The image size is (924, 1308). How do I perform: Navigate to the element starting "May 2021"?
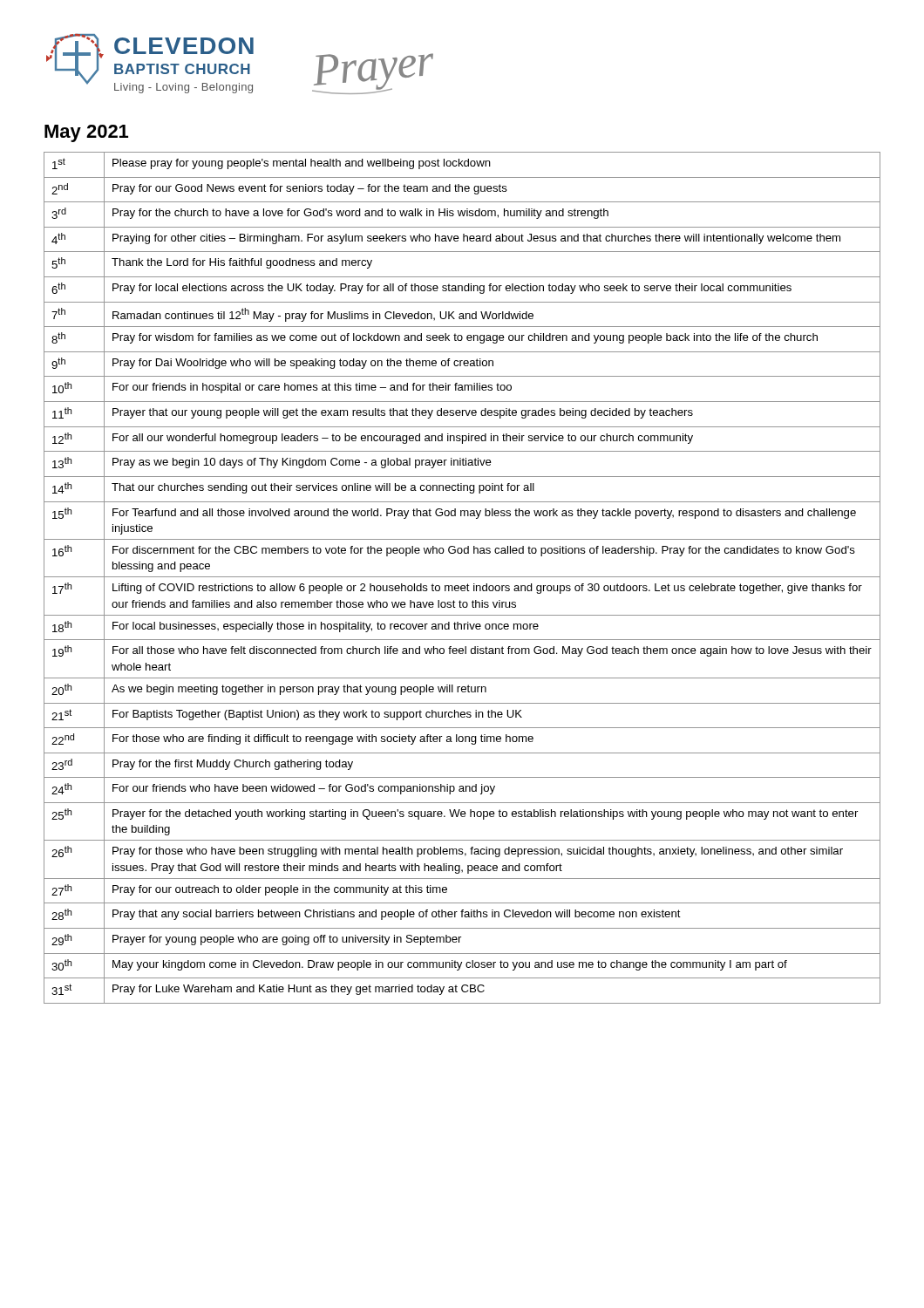tap(86, 131)
